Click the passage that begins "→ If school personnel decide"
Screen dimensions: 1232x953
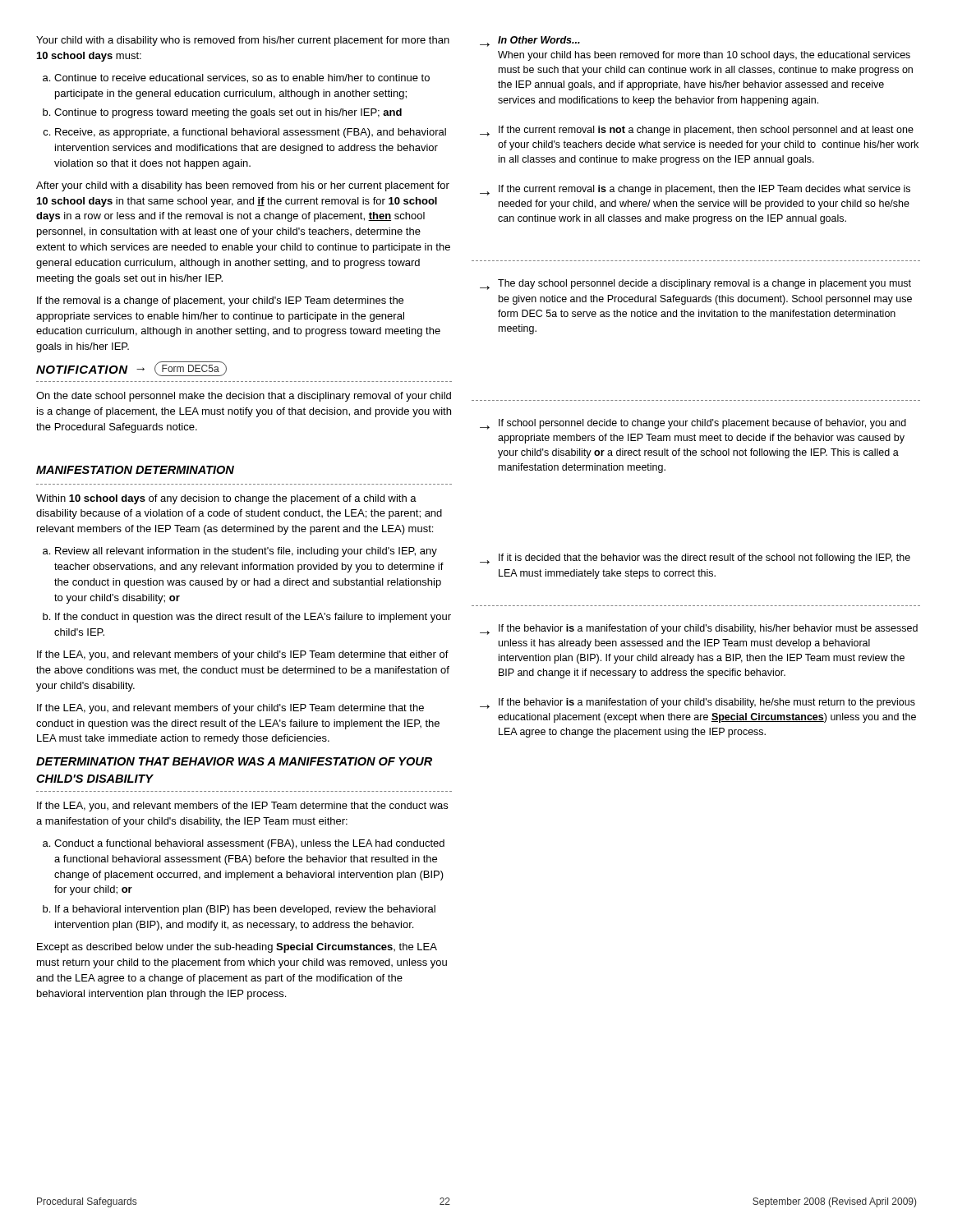click(x=696, y=449)
